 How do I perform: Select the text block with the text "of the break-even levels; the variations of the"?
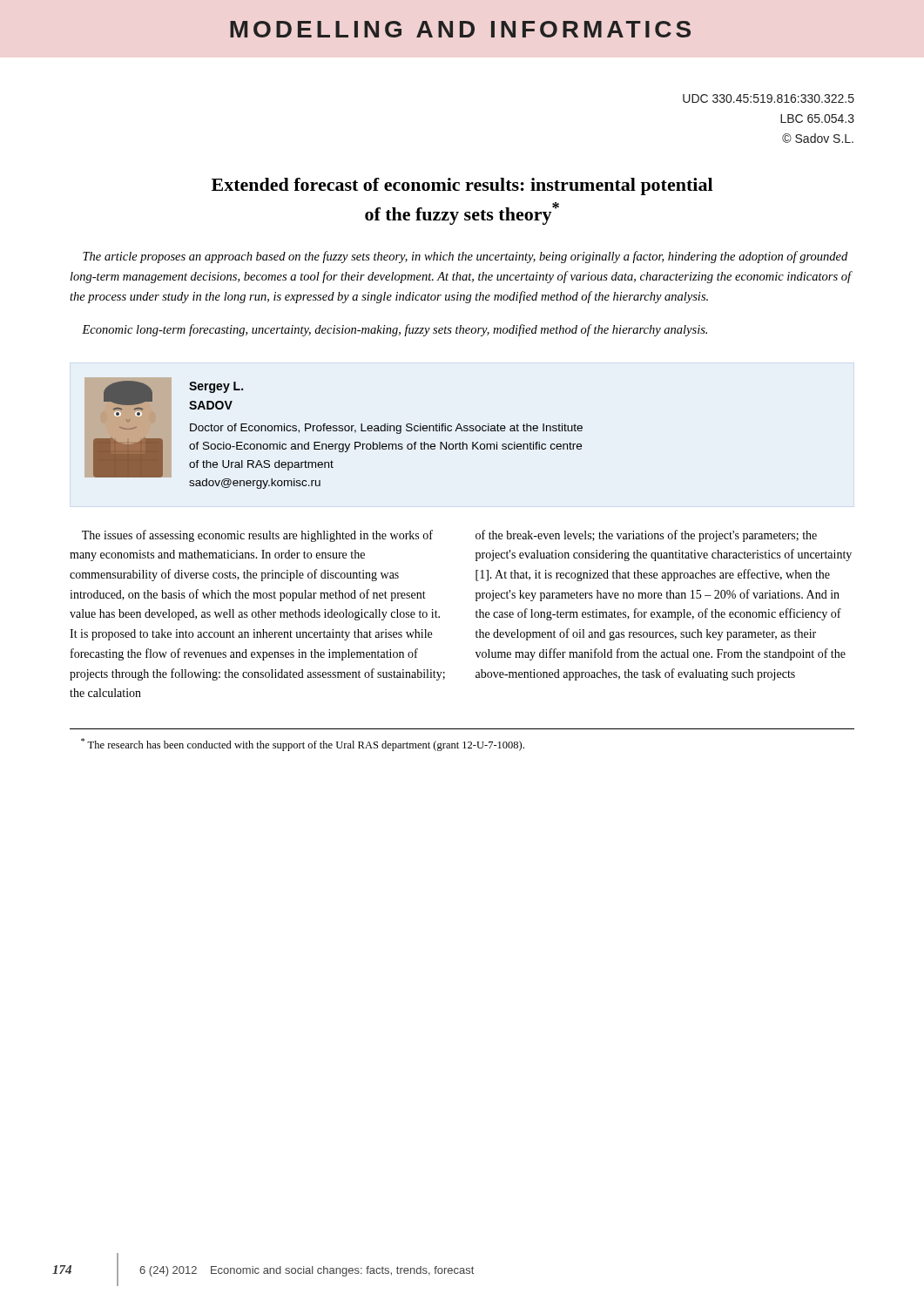[664, 604]
